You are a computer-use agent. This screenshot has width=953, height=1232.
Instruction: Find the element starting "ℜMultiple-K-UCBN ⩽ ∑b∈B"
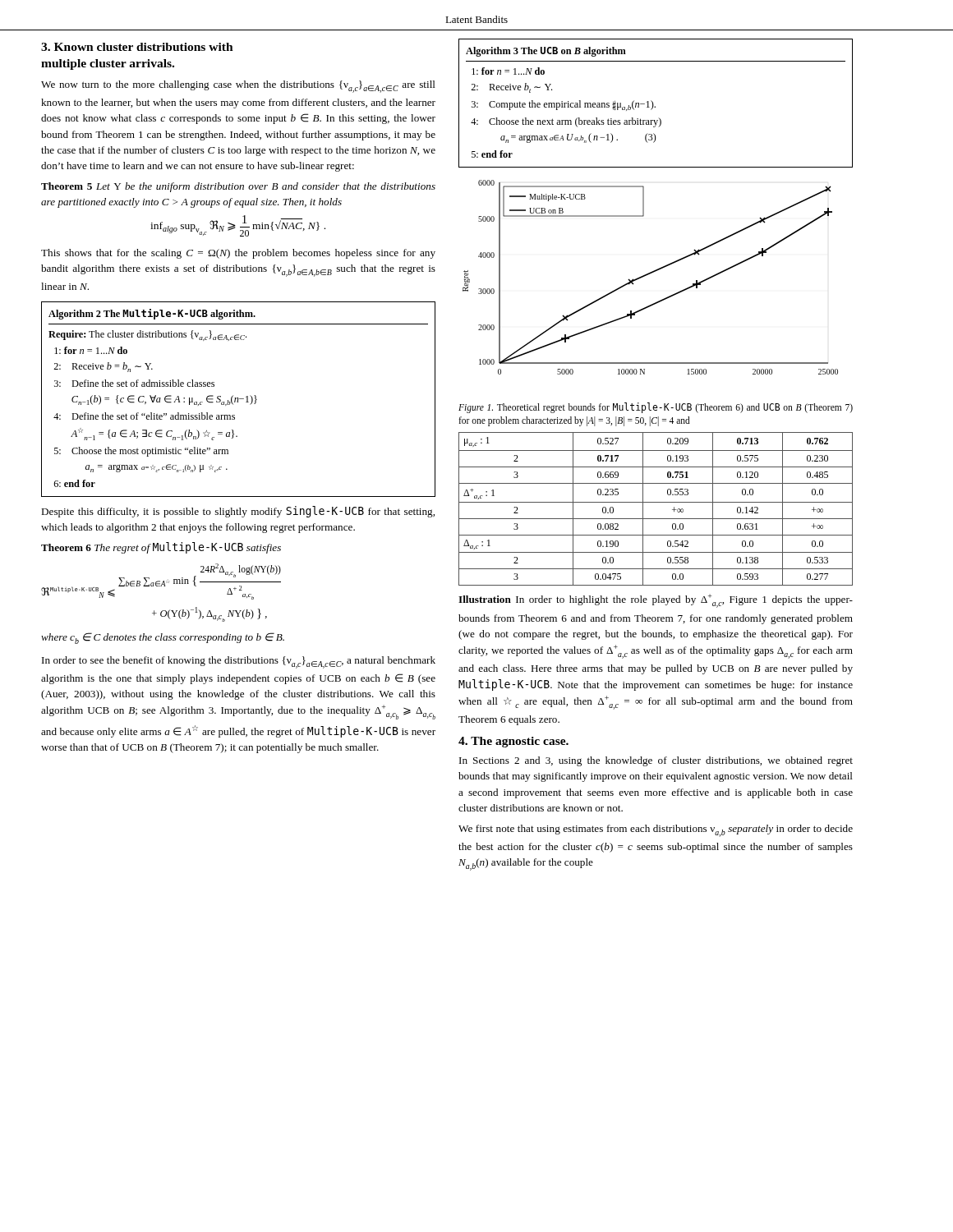pyautogui.click(x=161, y=593)
